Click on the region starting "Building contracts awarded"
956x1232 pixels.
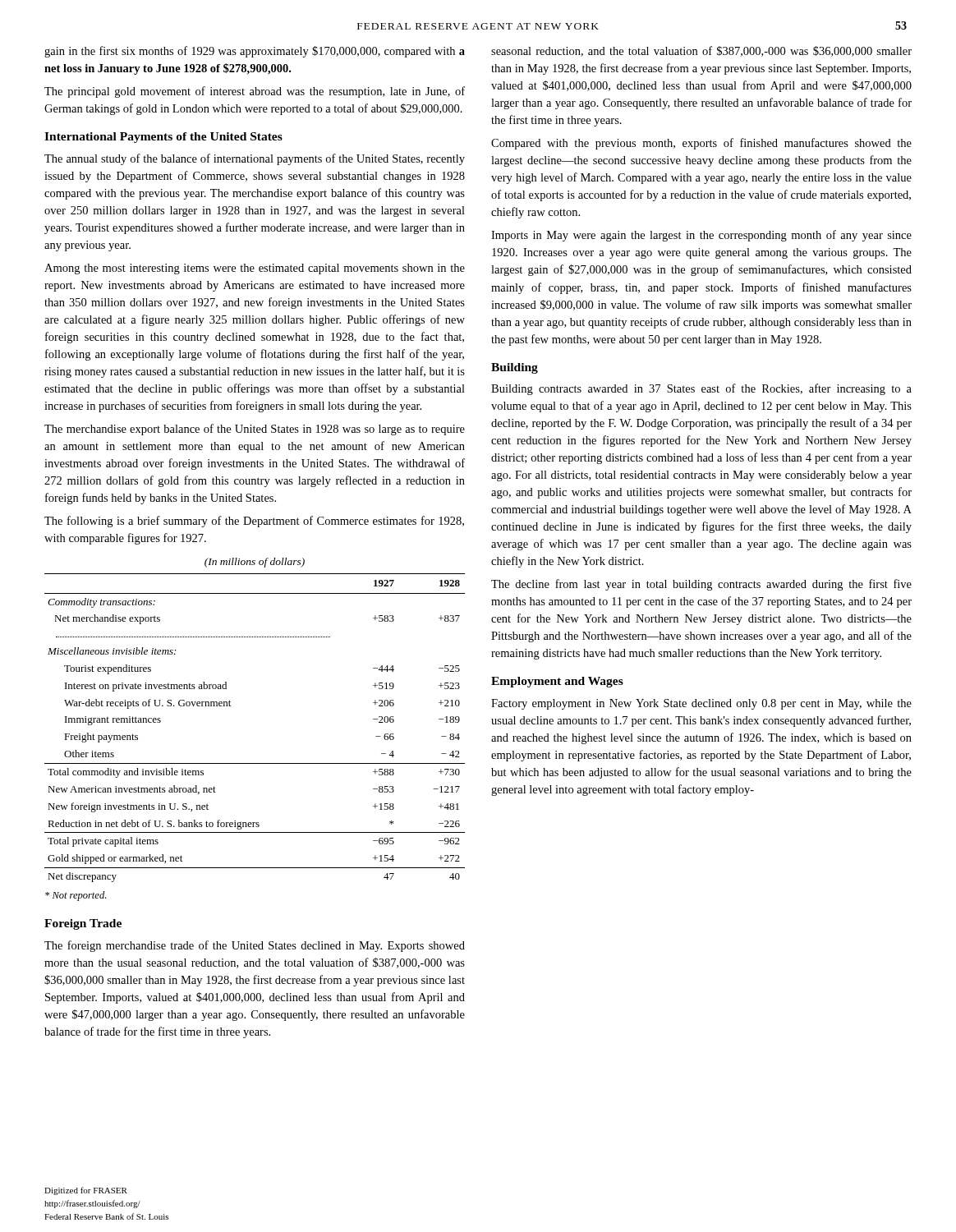pos(701,521)
